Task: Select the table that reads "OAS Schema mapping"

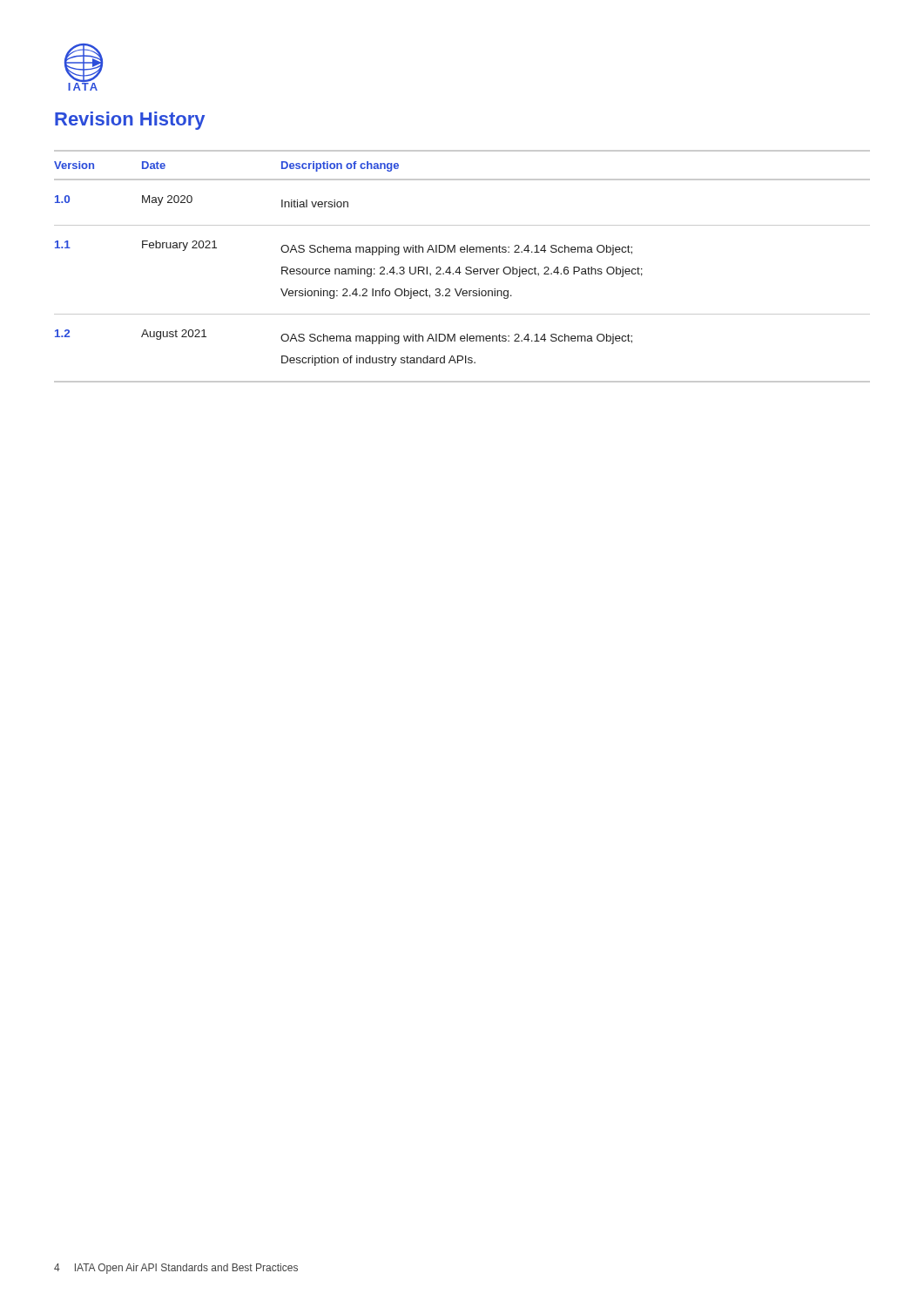Action: point(462,266)
